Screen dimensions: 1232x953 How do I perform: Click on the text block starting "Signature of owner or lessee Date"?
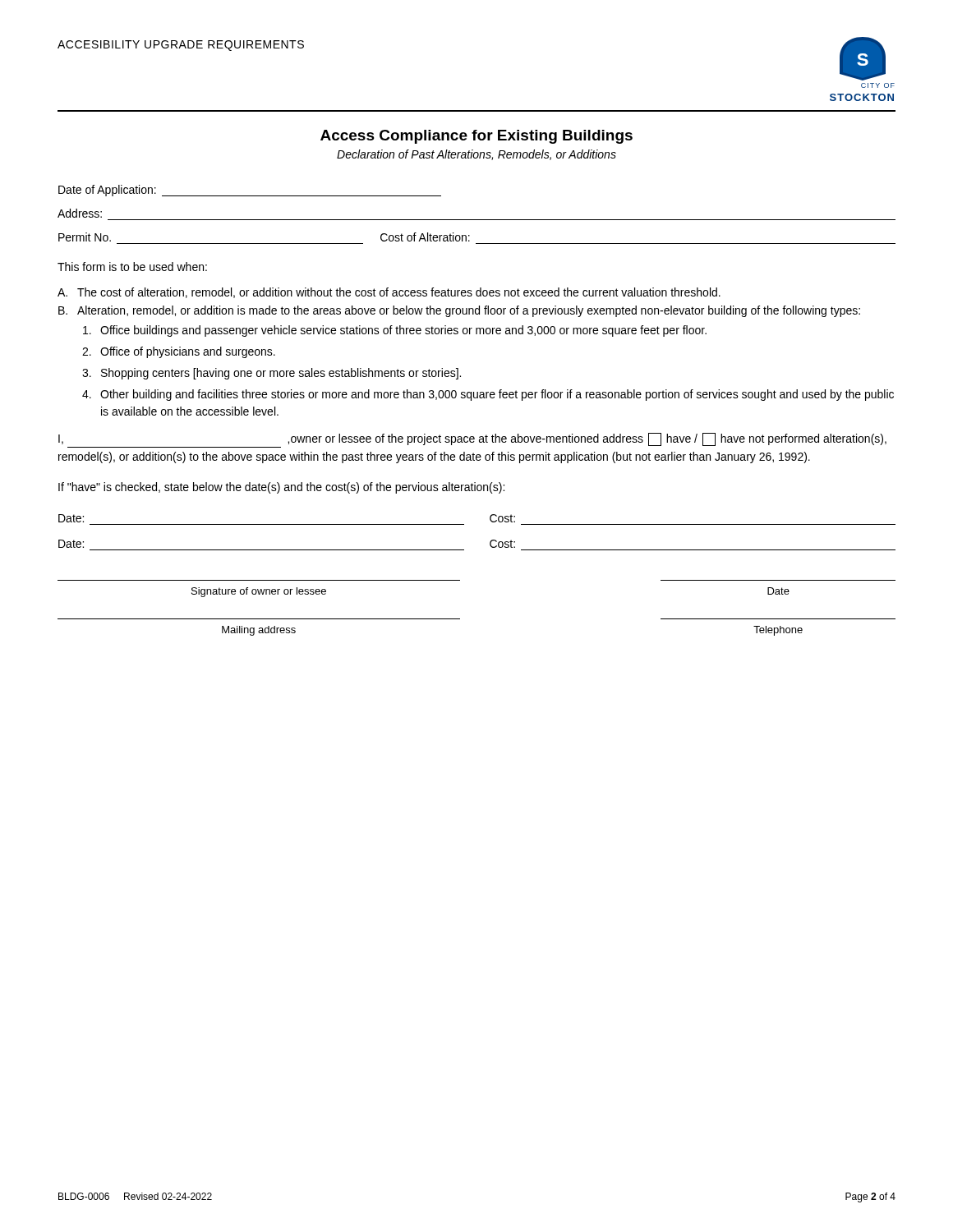(x=260, y=592)
